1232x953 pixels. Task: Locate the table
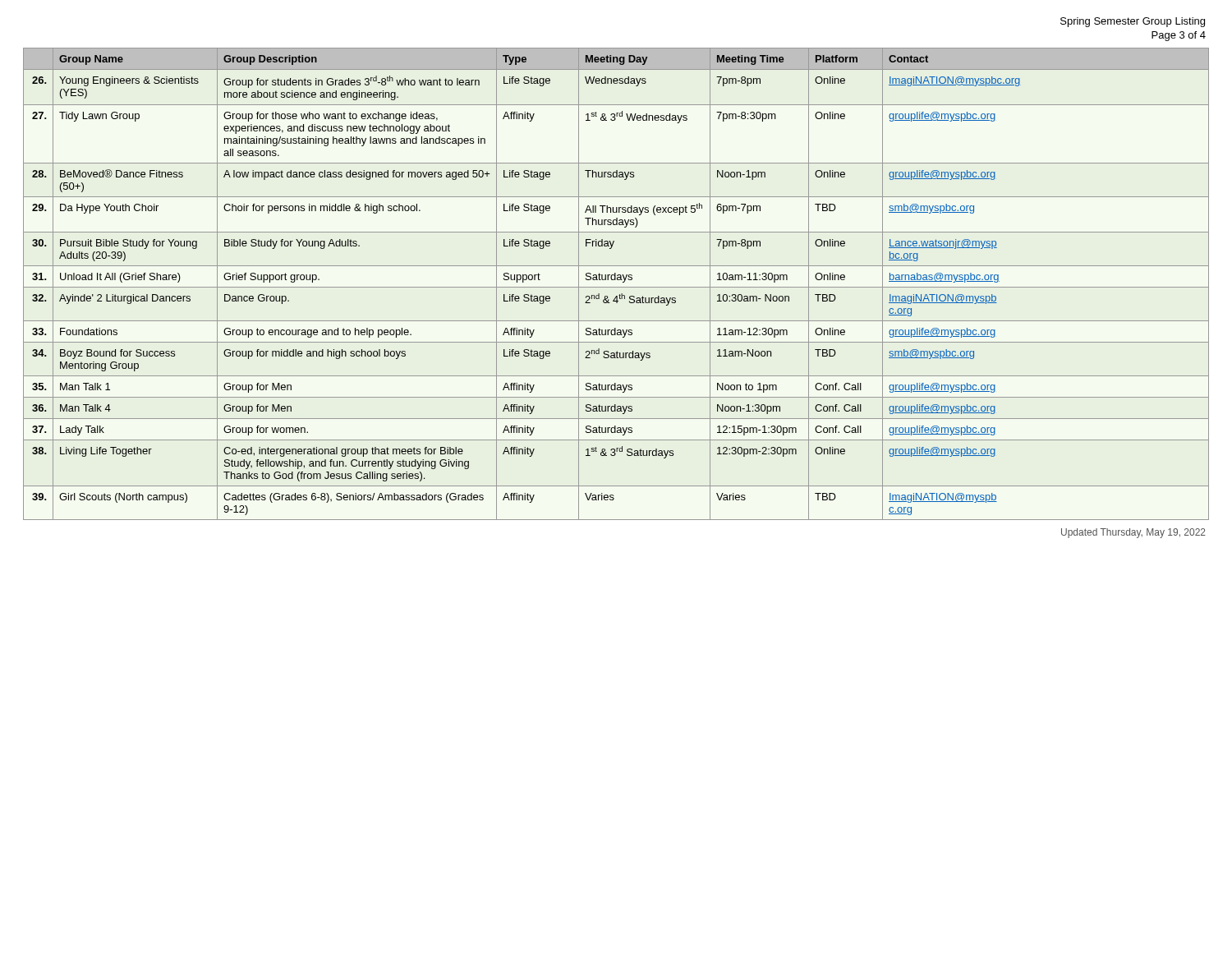[x=616, y=284]
